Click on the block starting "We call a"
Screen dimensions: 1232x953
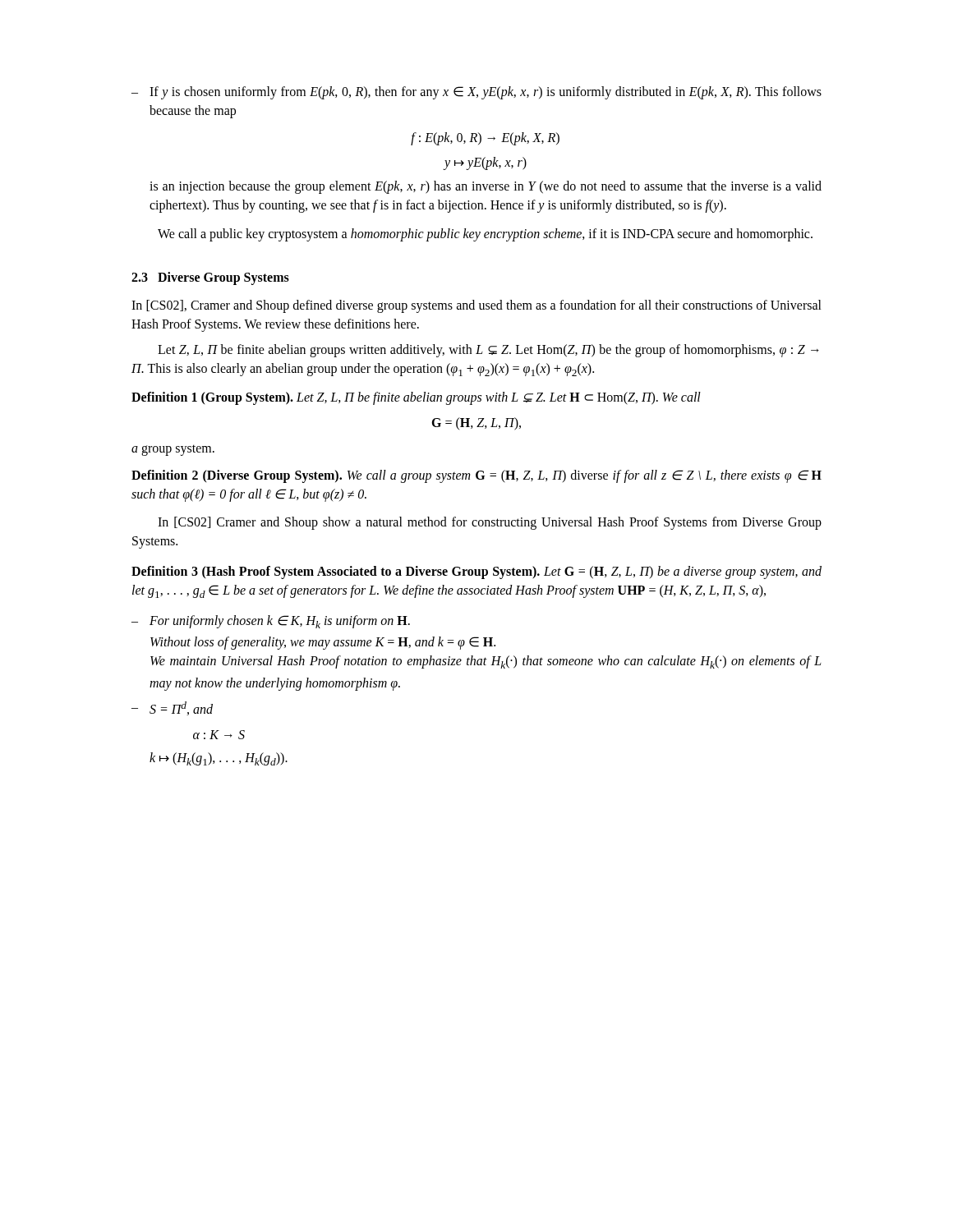[476, 234]
